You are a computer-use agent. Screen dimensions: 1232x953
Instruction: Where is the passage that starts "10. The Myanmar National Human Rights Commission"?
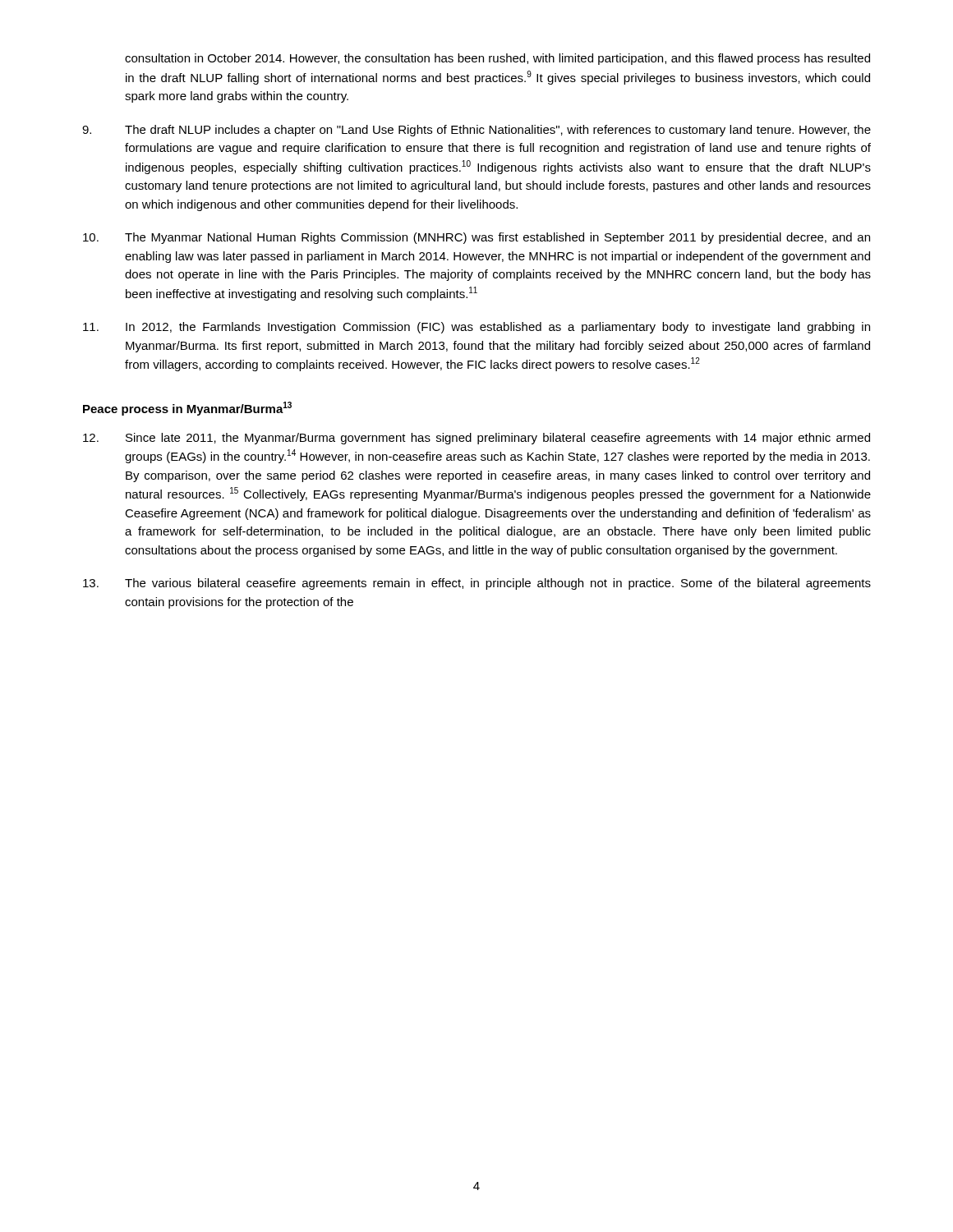click(x=476, y=266)
